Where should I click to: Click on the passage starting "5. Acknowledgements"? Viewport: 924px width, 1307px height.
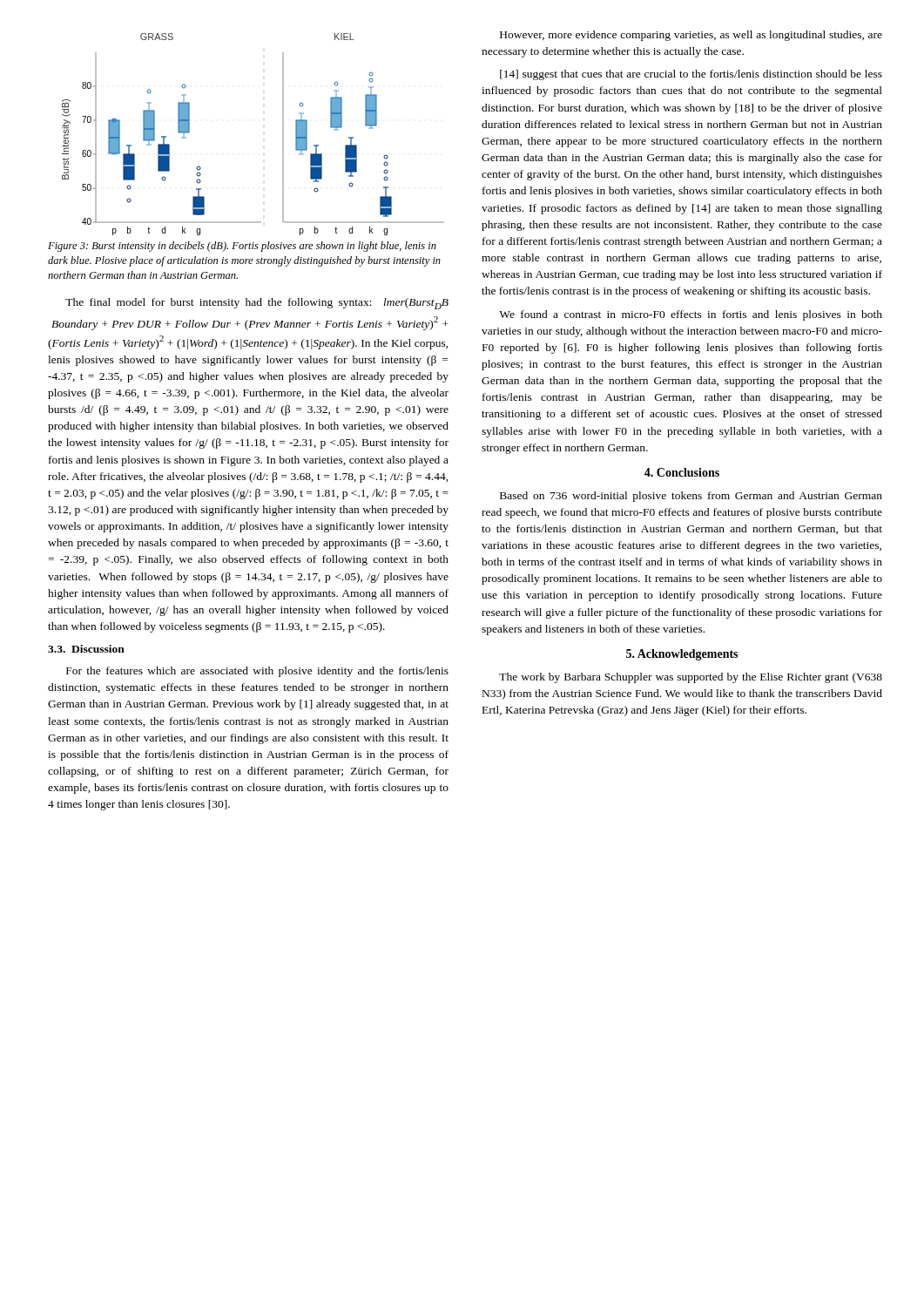682,654
